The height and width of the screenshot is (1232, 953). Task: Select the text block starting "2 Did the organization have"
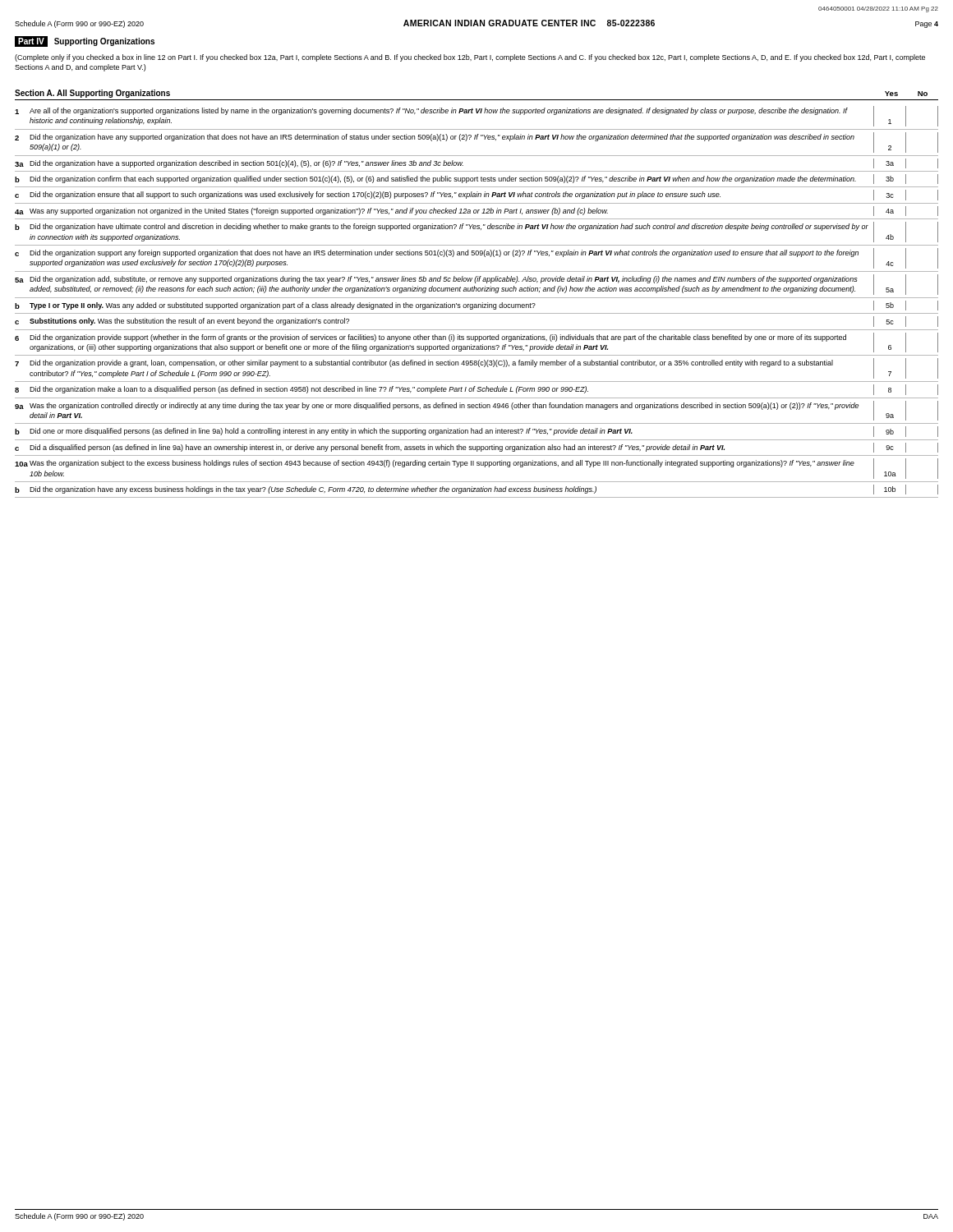(476, 142)
